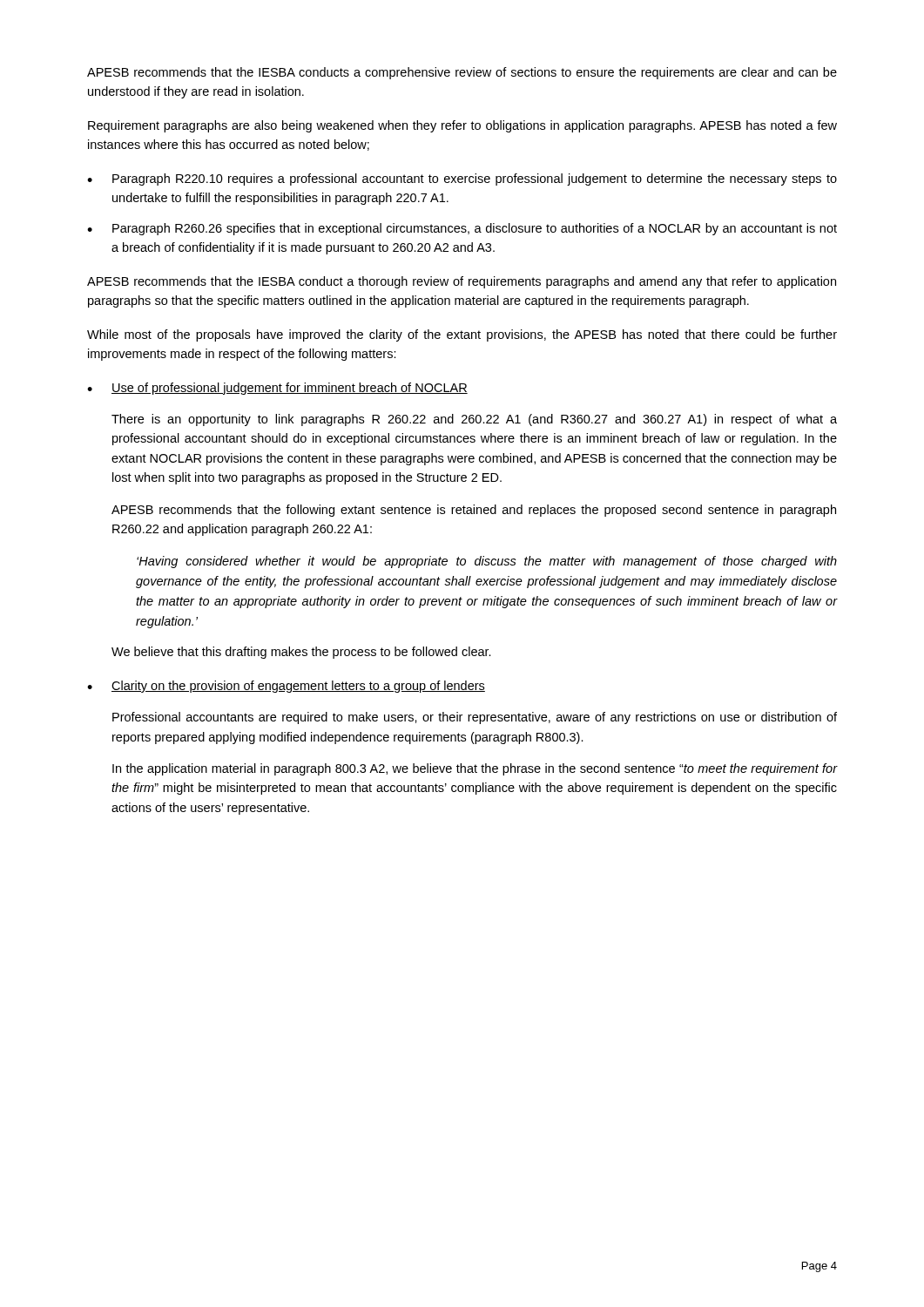Navigate to the text block starting "APESB recommends that the following extant sentence is"
Viewport: 924px width, 1307px height.
click(x=474, y=519)
